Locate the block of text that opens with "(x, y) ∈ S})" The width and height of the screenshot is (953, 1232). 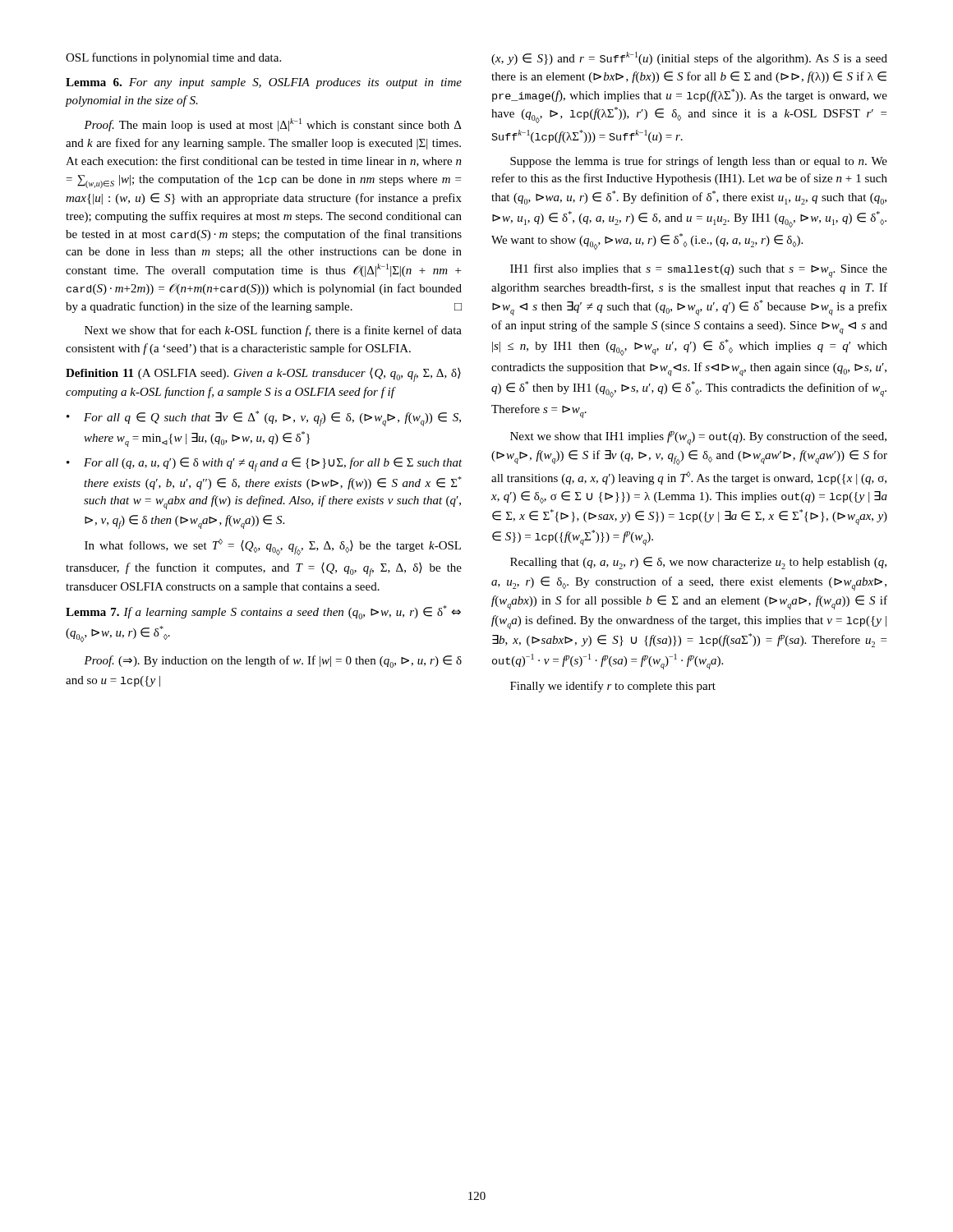tap(689, 98)
